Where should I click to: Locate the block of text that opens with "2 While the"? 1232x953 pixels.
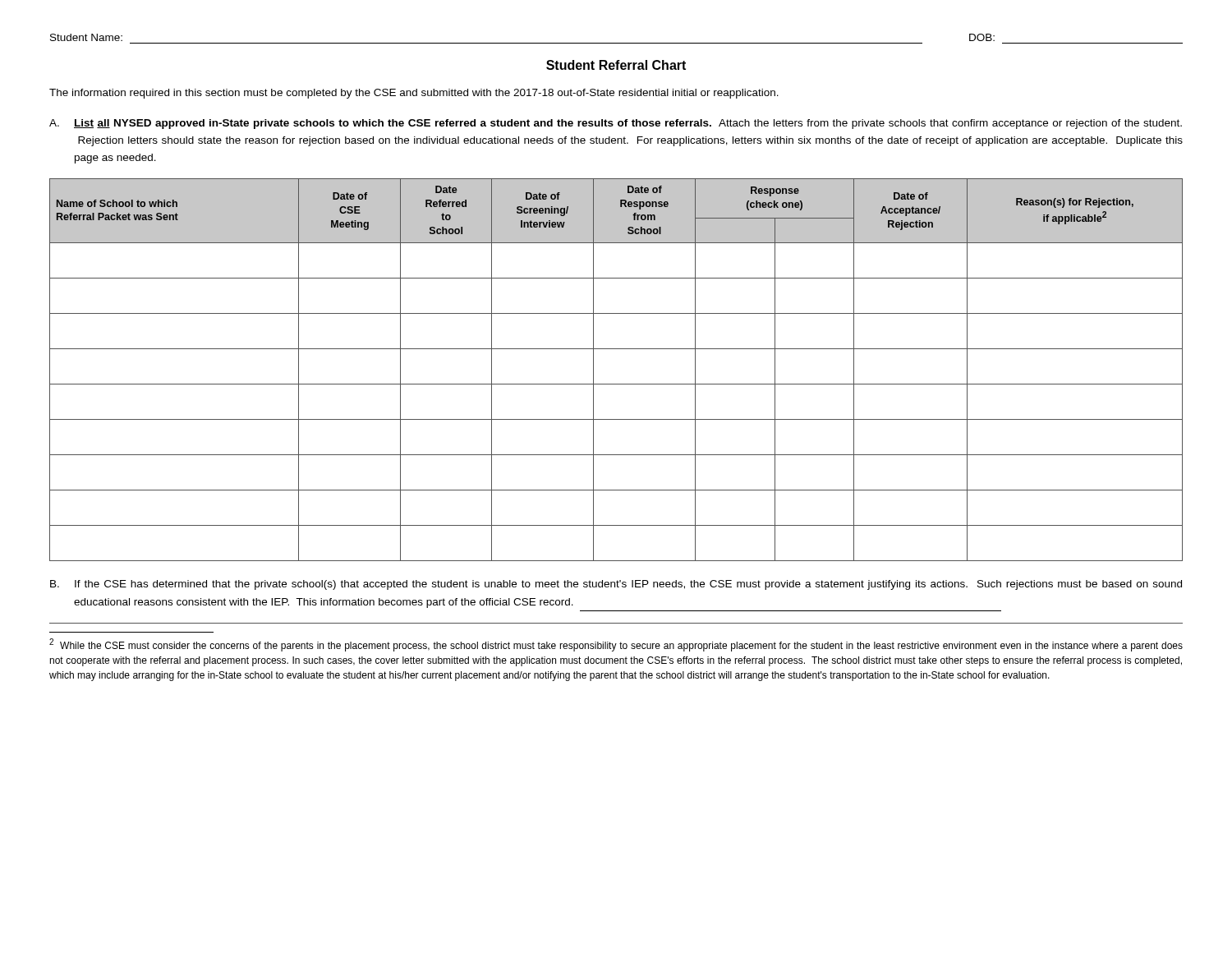pyautogui.click(x=616, y=656)
